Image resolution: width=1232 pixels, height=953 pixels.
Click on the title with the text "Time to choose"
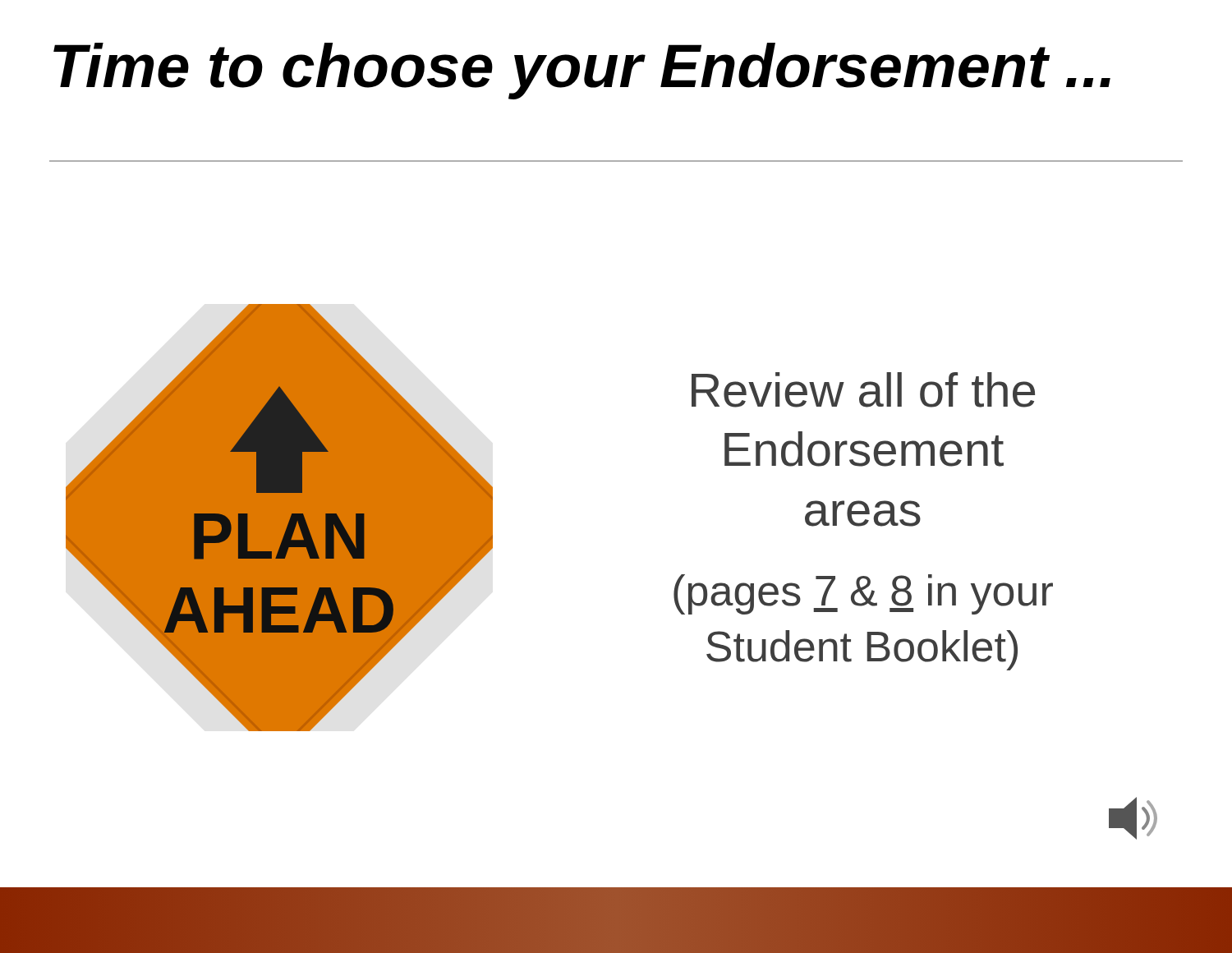[582, 66]
